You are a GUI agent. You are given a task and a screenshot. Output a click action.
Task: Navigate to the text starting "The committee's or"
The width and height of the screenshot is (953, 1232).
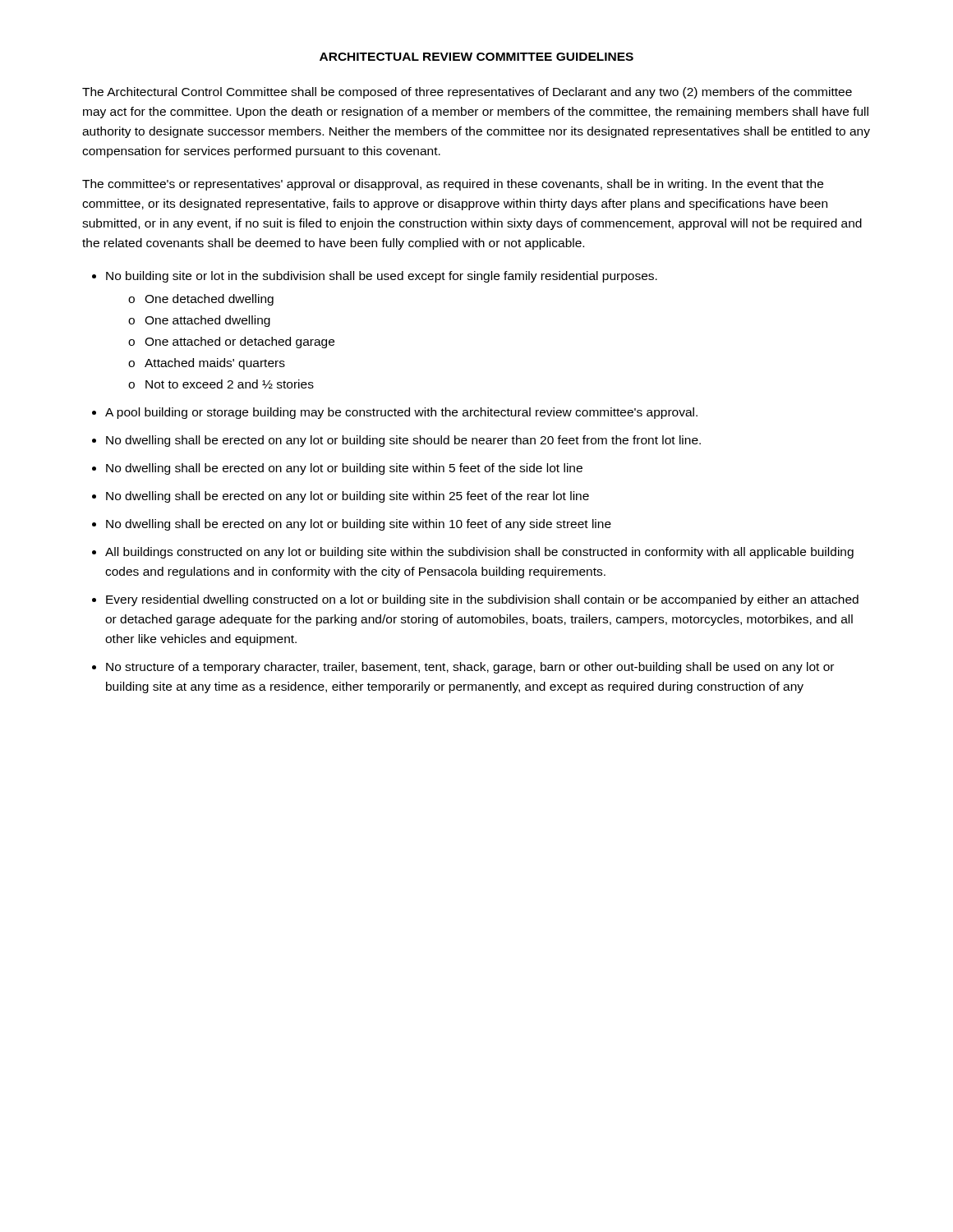point(472,213)
